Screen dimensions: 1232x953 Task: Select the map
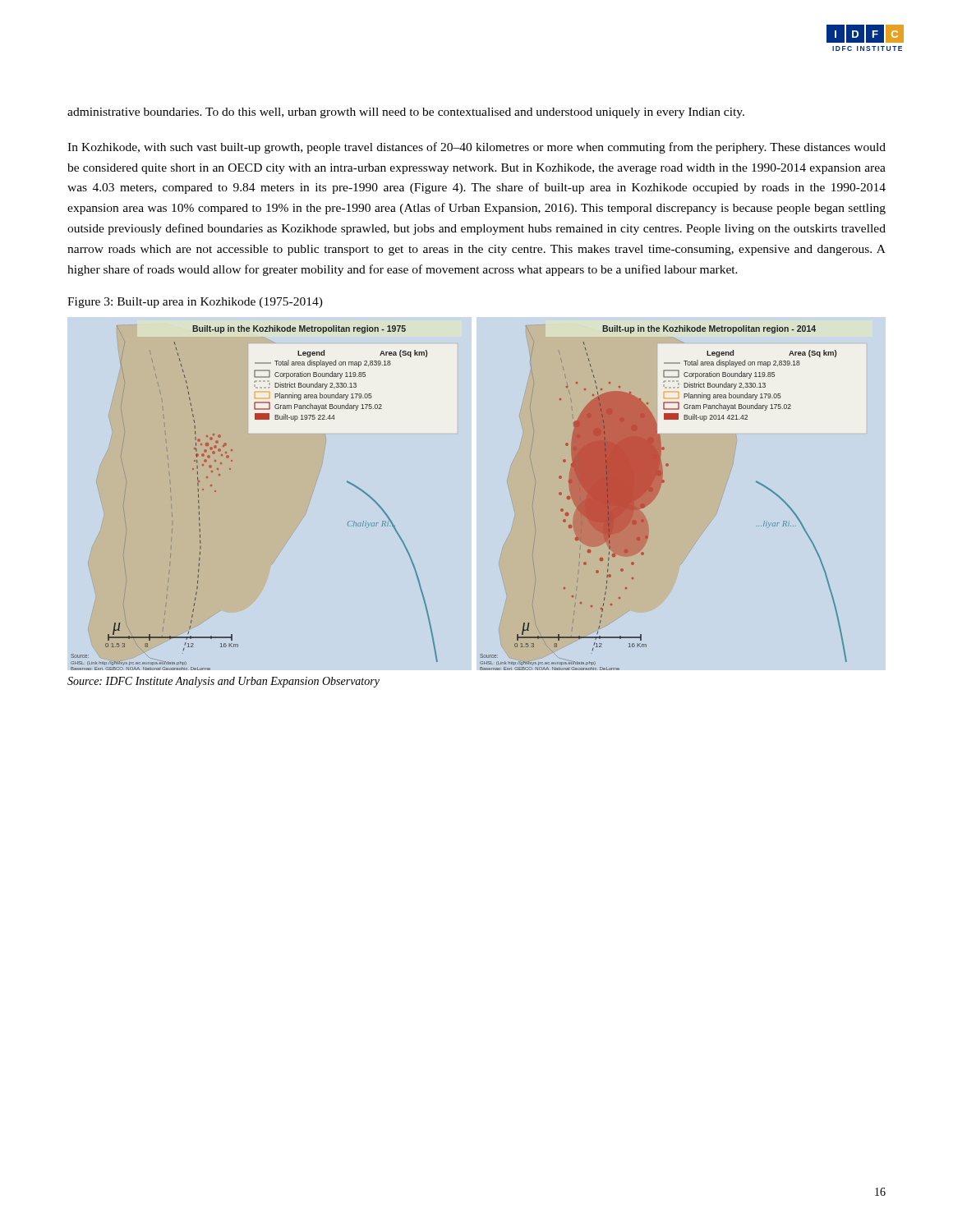click(476, 494)
